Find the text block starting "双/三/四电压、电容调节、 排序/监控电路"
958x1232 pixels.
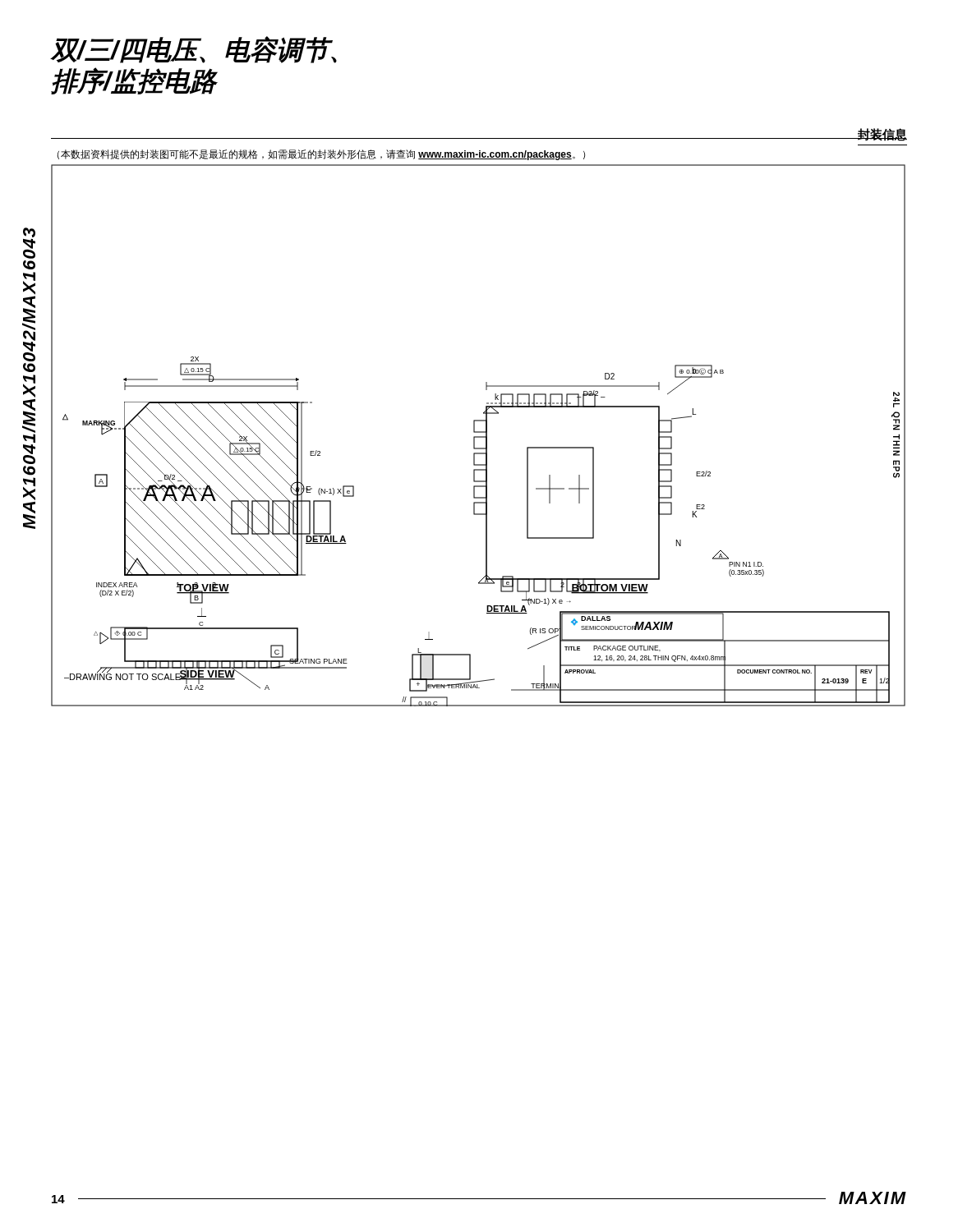coord(265,66)
